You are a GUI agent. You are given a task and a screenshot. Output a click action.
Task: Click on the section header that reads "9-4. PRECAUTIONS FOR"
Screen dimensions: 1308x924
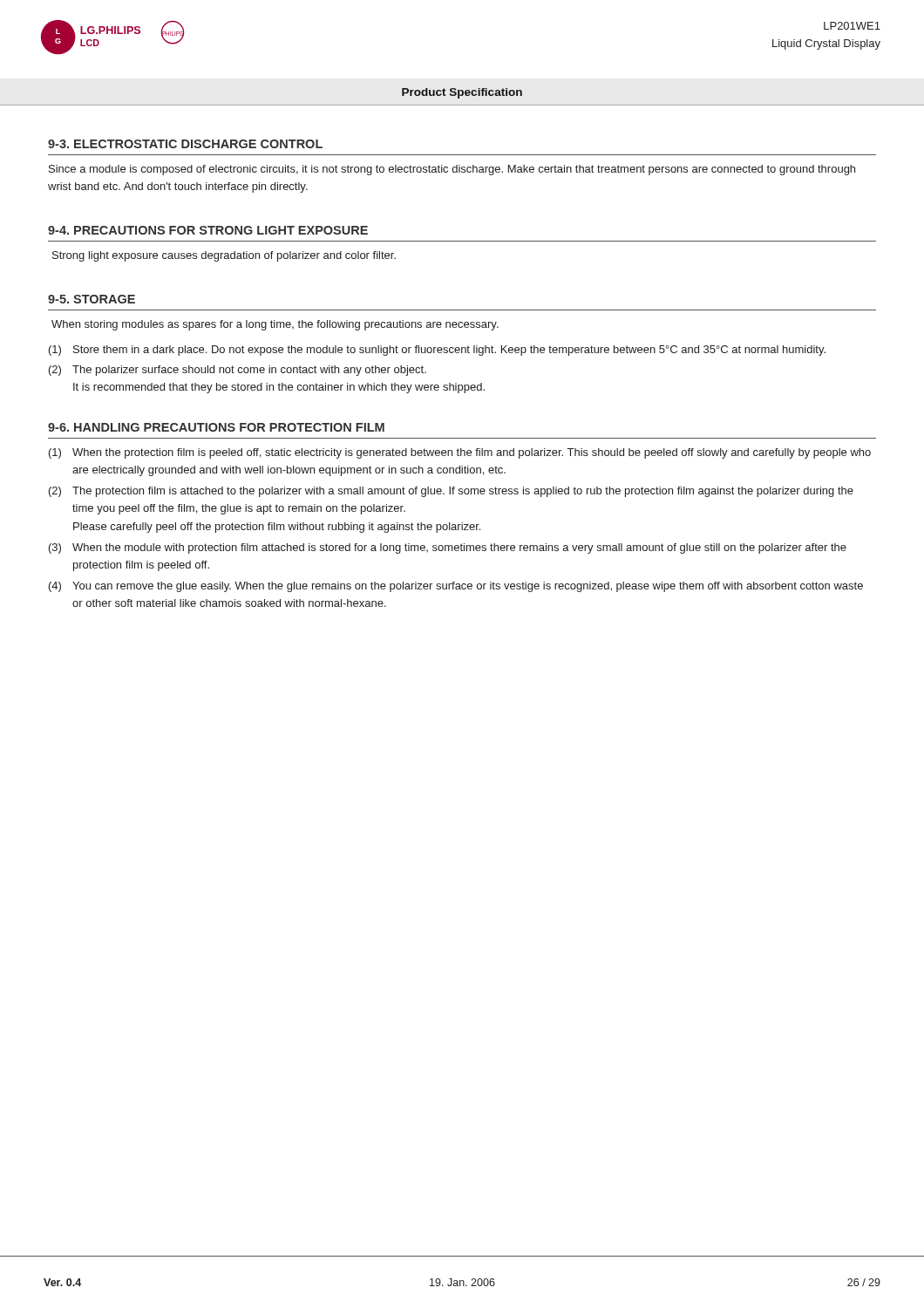208,230
